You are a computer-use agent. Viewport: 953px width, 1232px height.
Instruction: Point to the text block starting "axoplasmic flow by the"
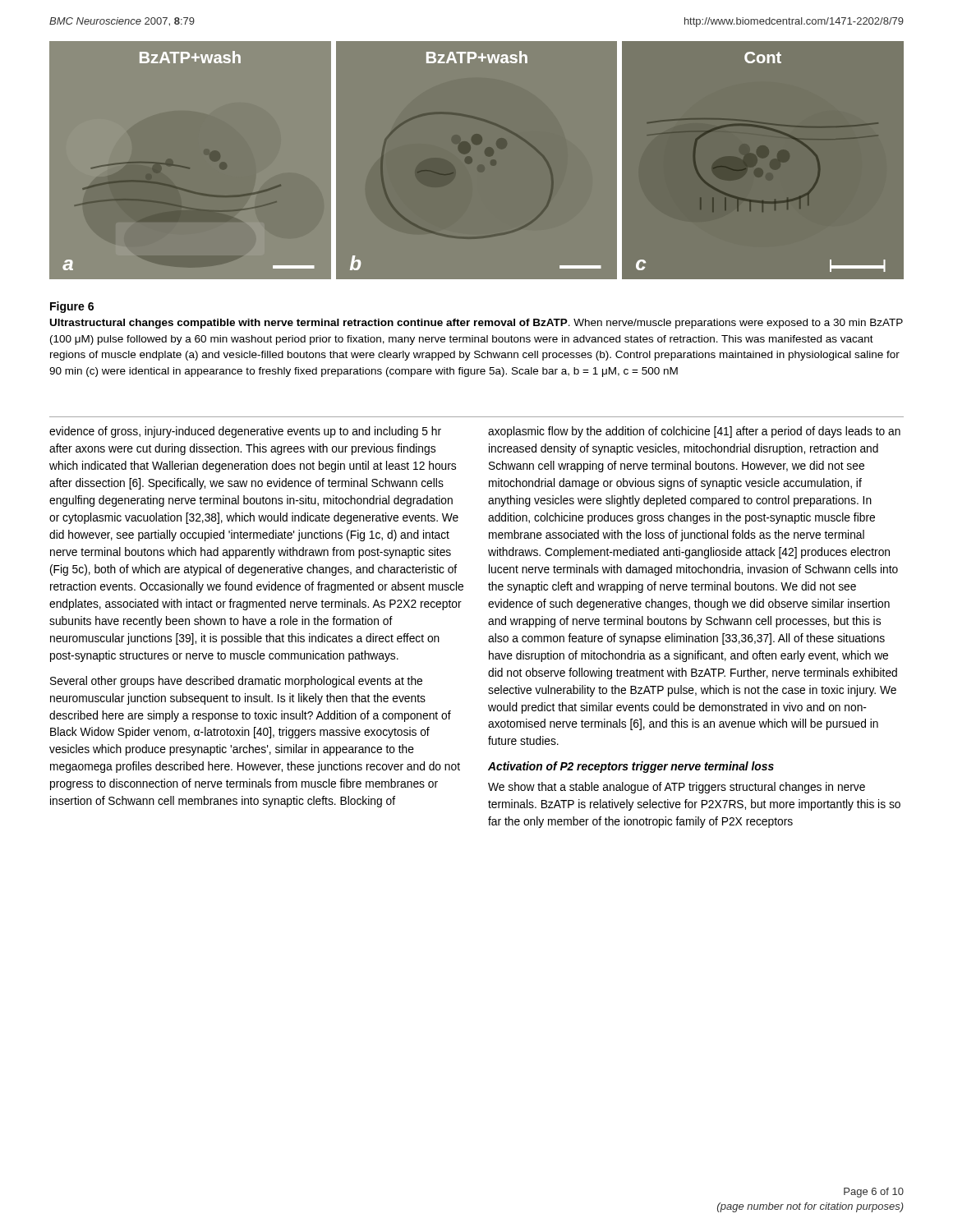coord(694,587)
